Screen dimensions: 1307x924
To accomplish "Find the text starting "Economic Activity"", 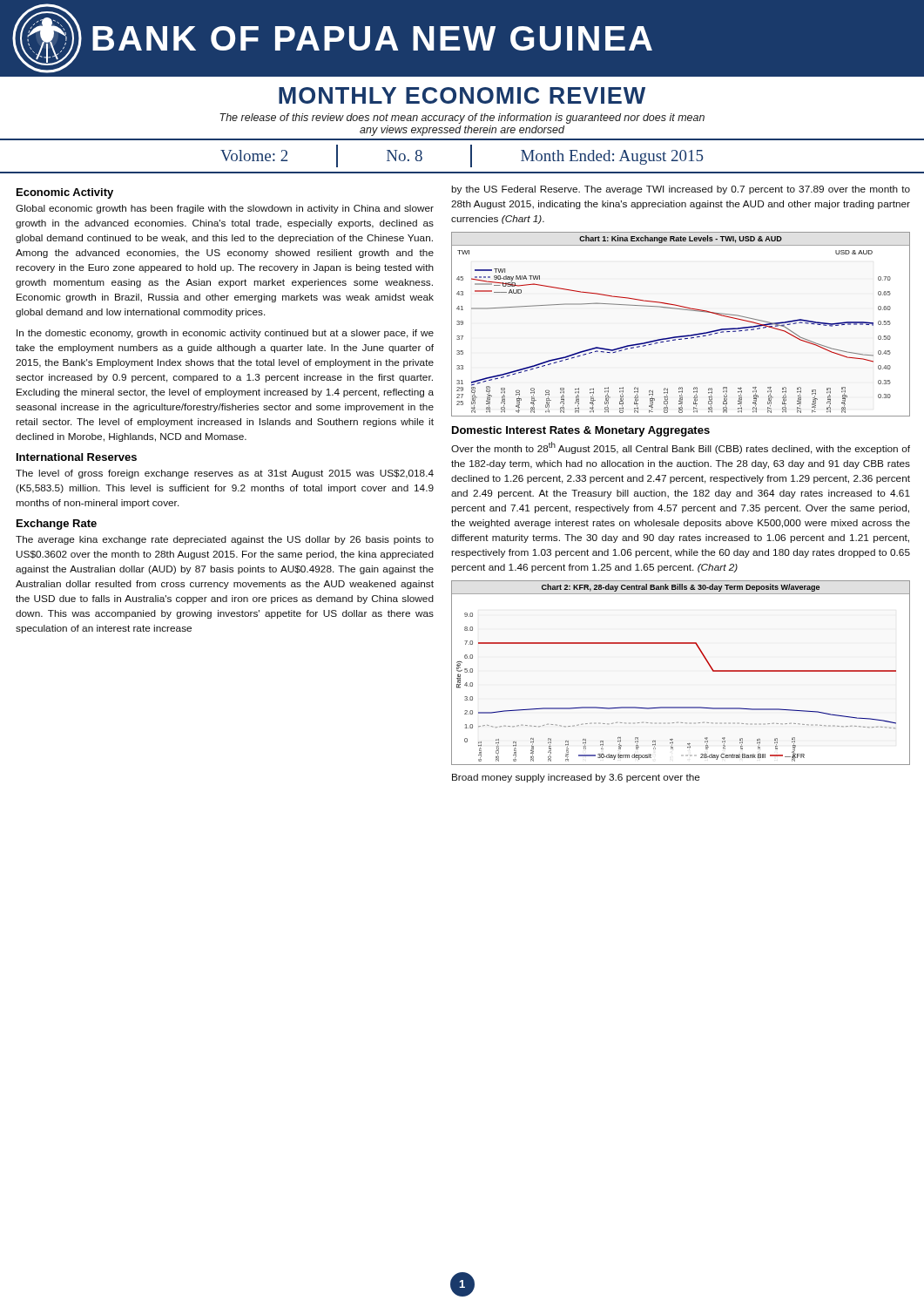I will 65,192.
